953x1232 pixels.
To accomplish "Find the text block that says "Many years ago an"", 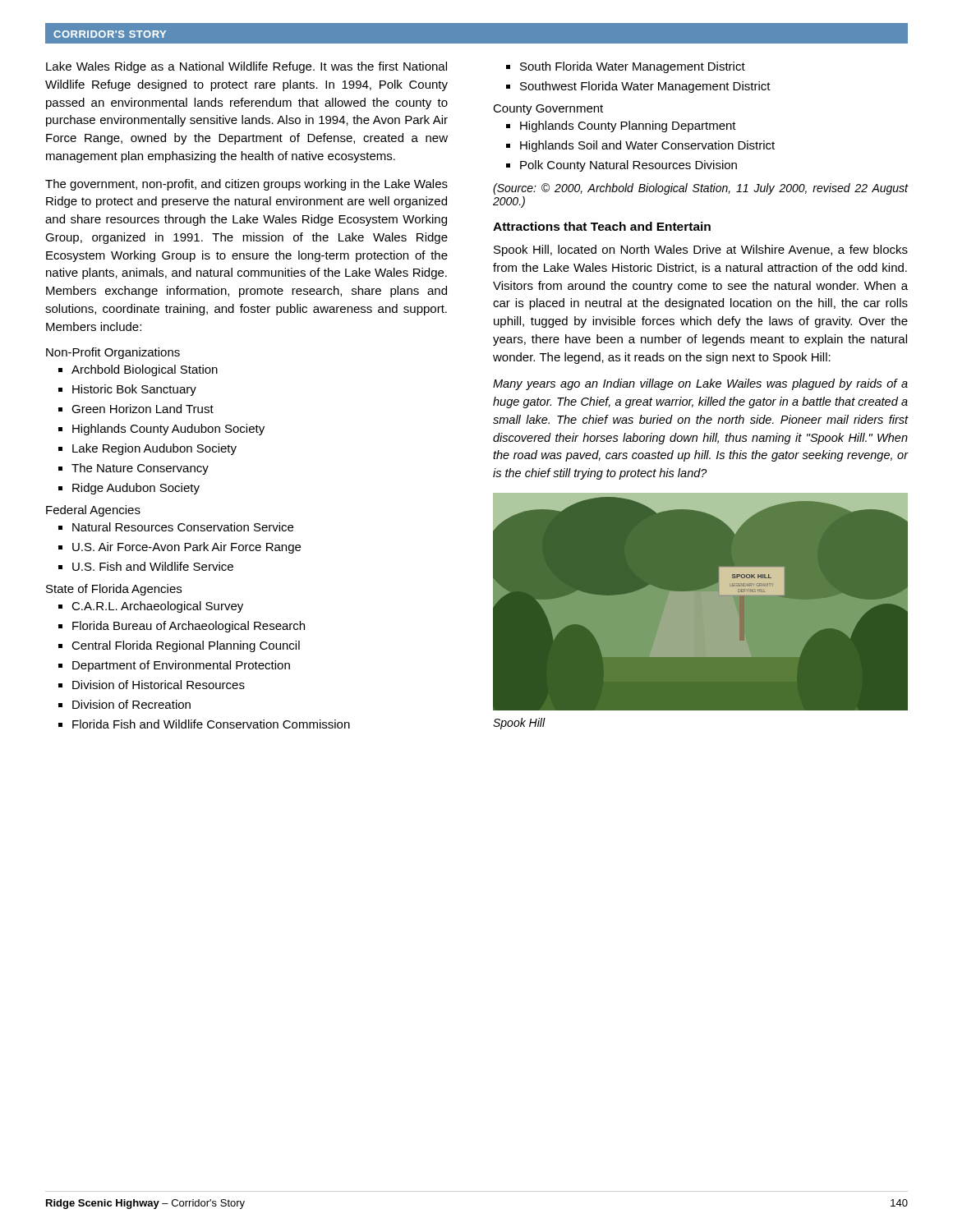I will click(x=700, y=428).
